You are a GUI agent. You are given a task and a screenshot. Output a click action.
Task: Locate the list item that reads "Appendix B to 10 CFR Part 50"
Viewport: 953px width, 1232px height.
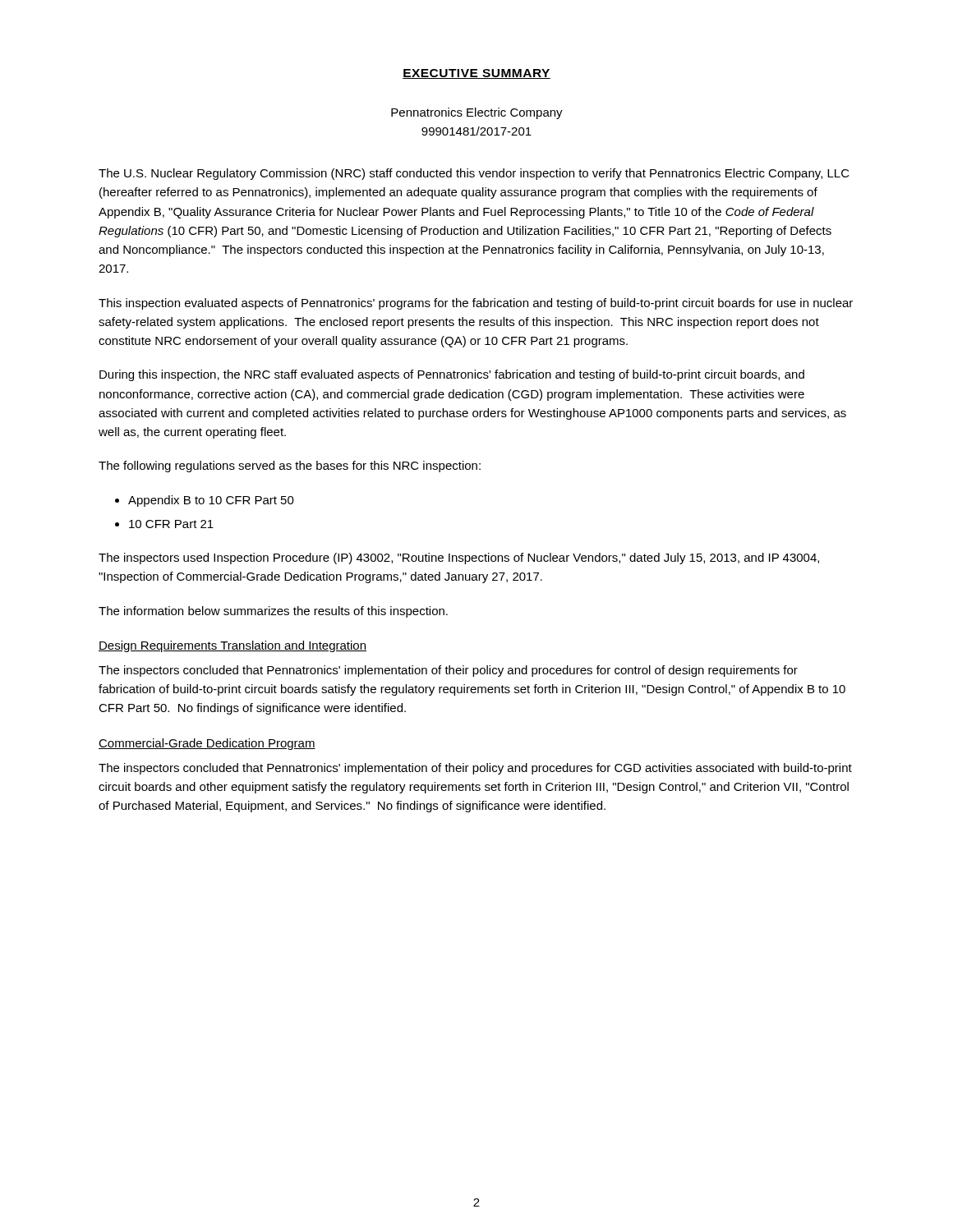coord(211,499)
